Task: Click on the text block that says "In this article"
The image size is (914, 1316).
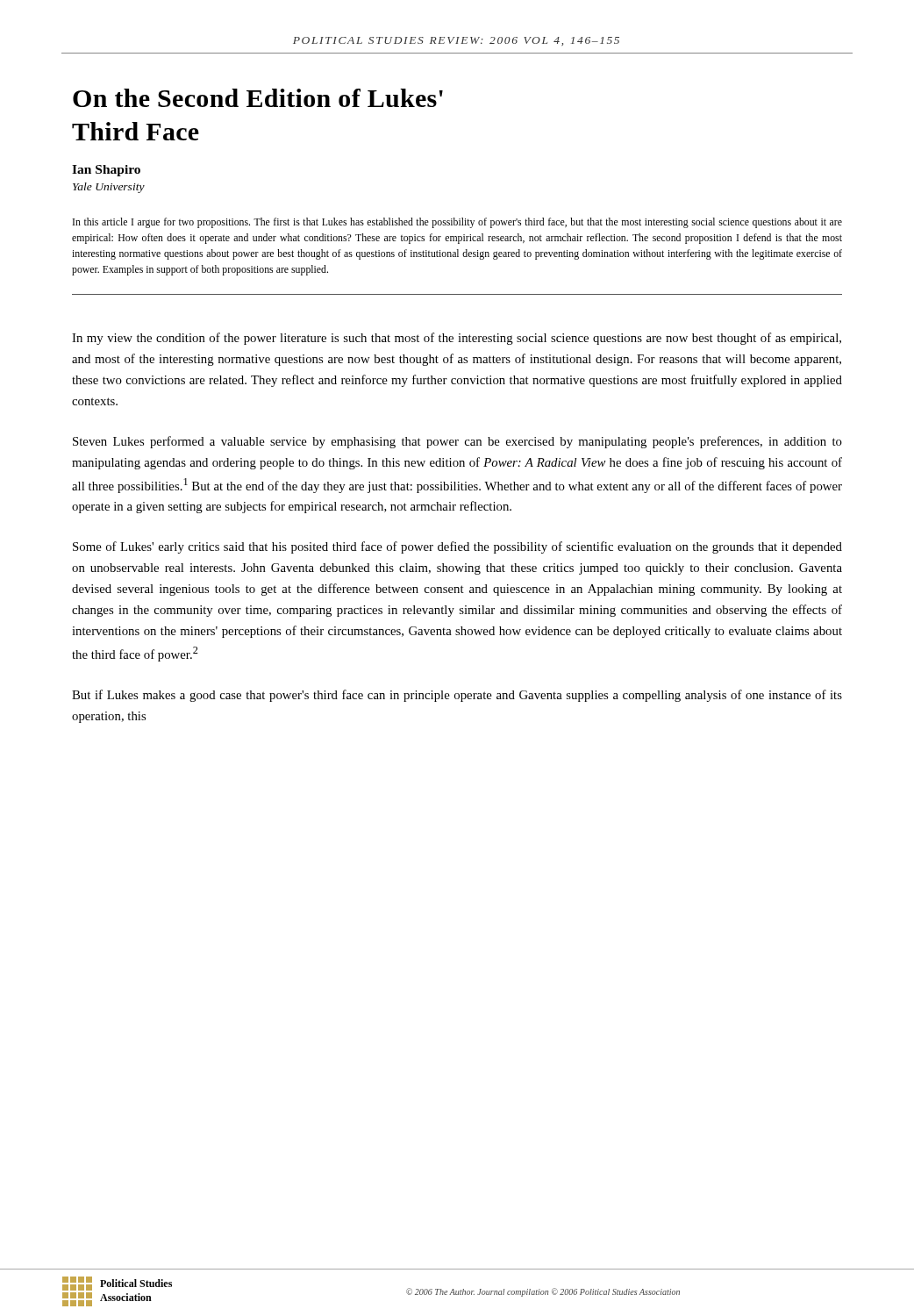Action: click(457, 246)
